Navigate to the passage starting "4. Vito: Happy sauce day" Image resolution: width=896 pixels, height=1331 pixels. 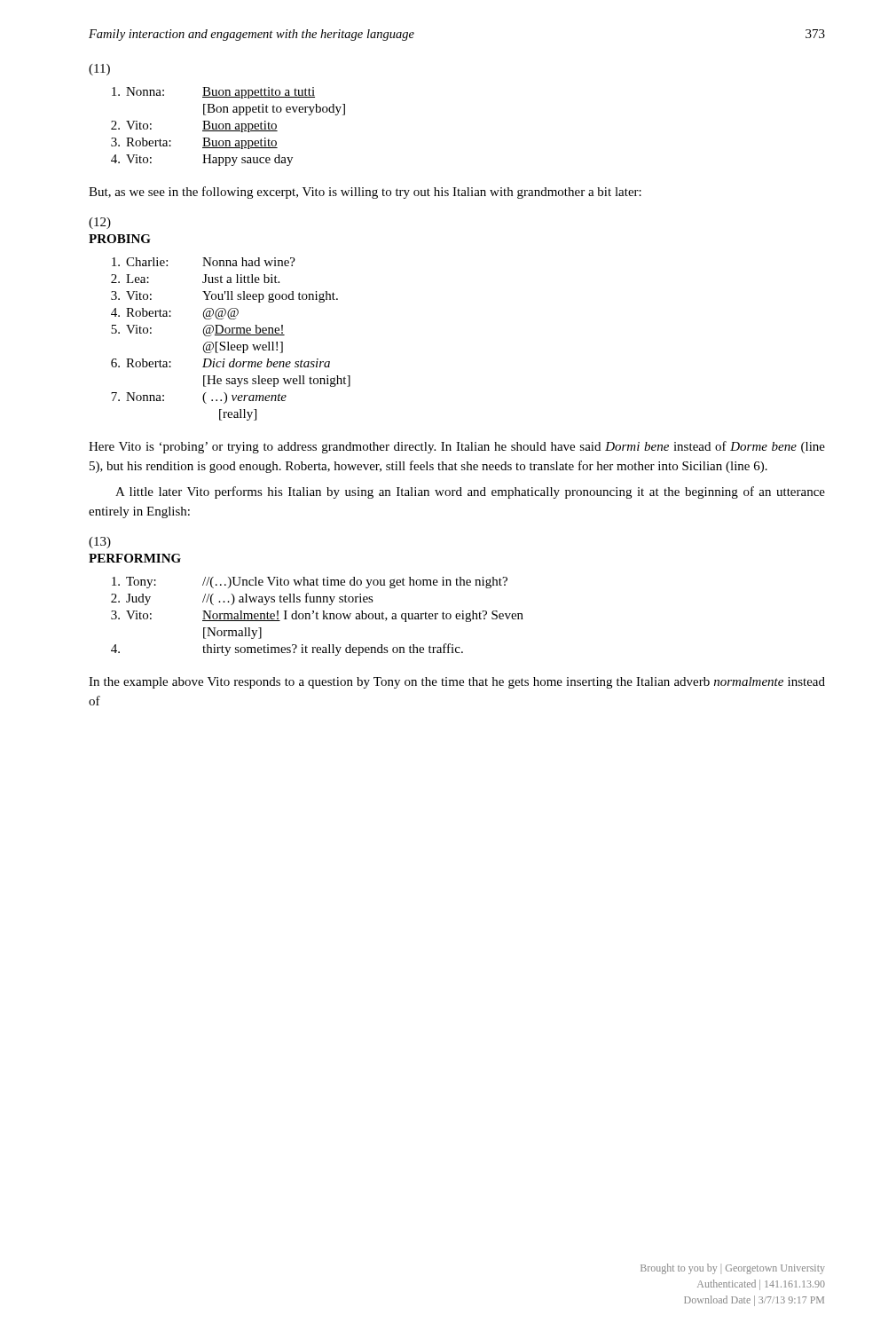click(202, 160)
